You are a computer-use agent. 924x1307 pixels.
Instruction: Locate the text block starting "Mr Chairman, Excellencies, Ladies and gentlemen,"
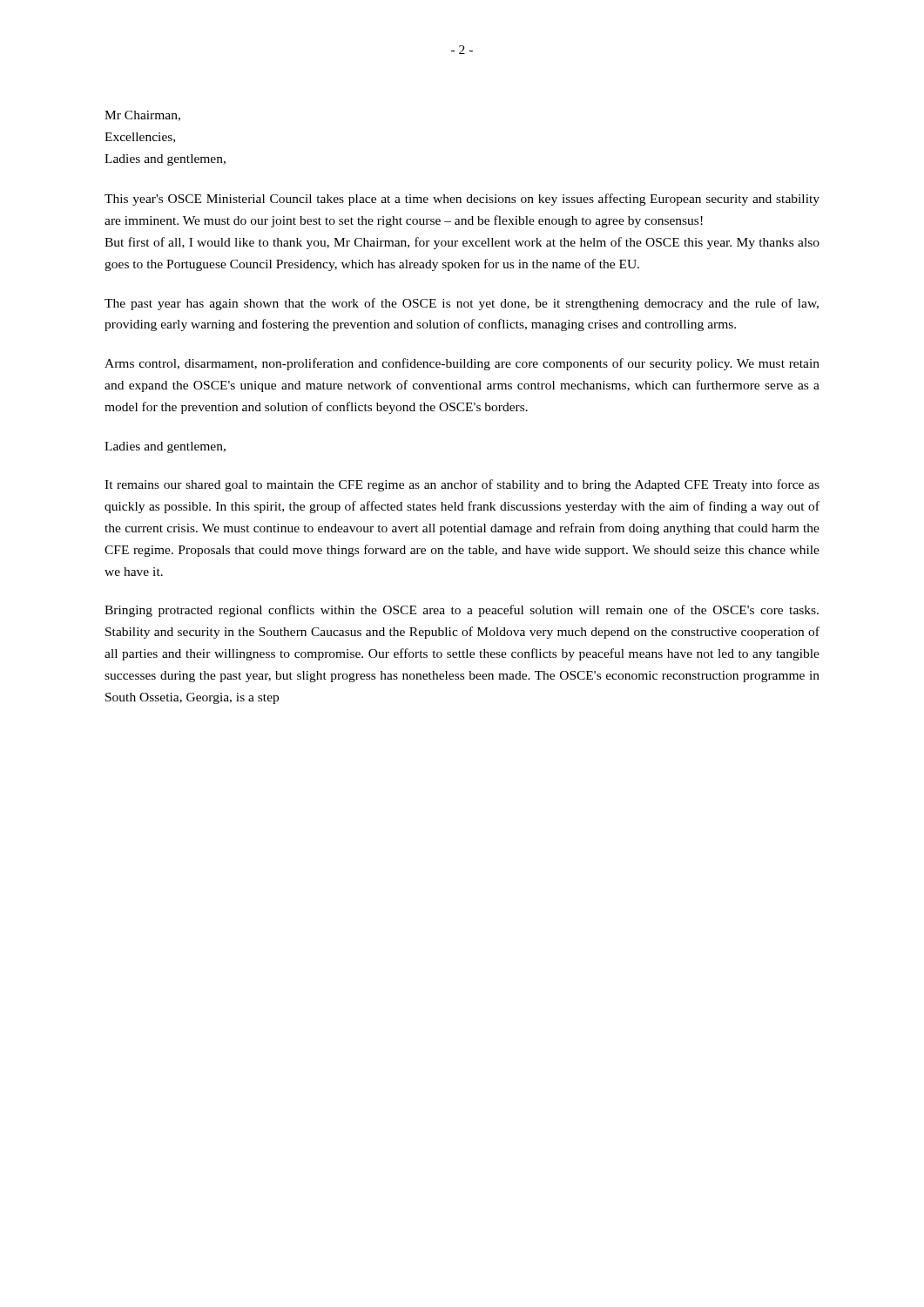165,136
